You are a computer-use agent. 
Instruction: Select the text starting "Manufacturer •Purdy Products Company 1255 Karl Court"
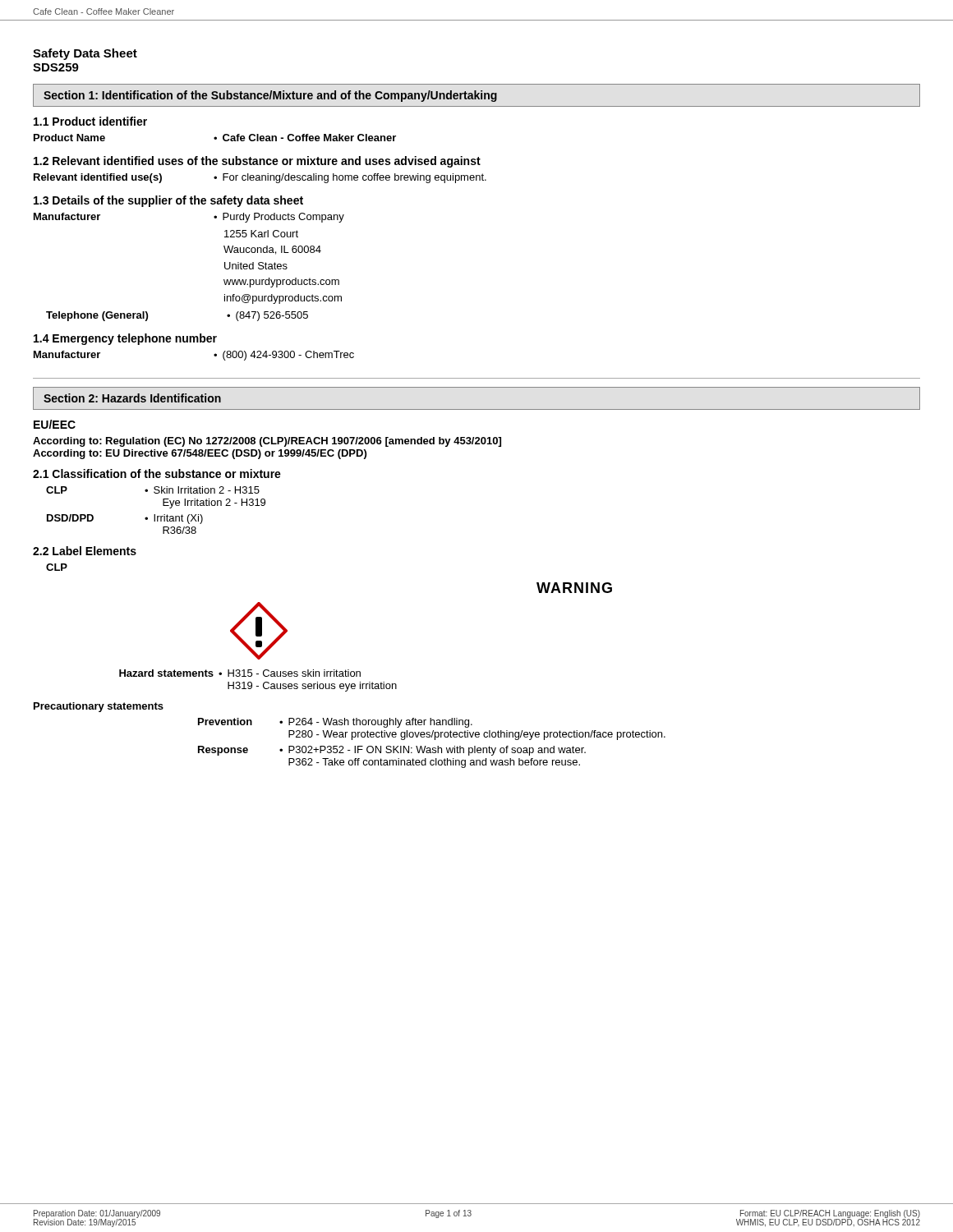[x=68, y=217]
